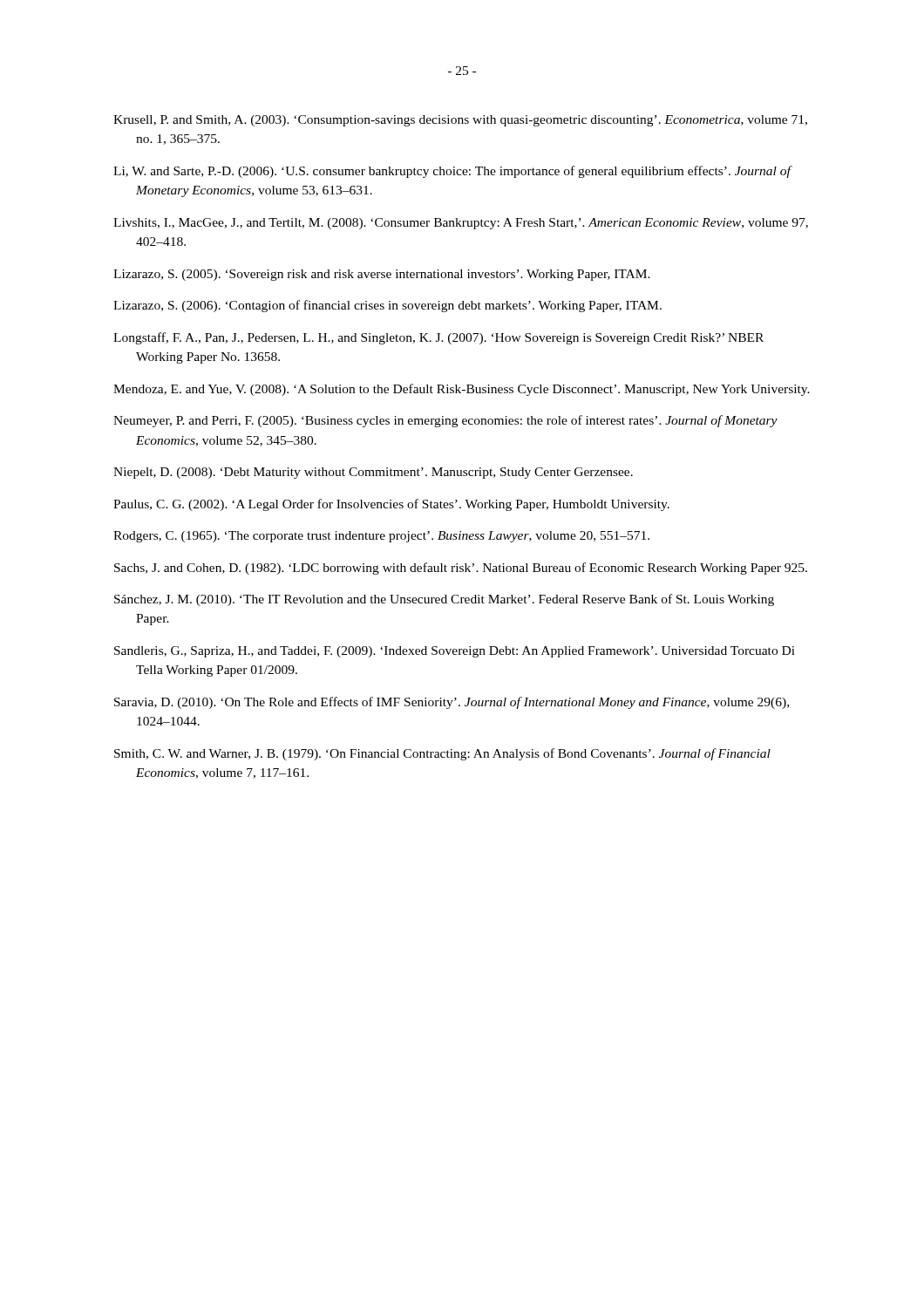Point to the passage starting "Sandleris, G., Sapriza,"
The height and width of the screenshot is (1308, 924).
click(x=454, y=660)
